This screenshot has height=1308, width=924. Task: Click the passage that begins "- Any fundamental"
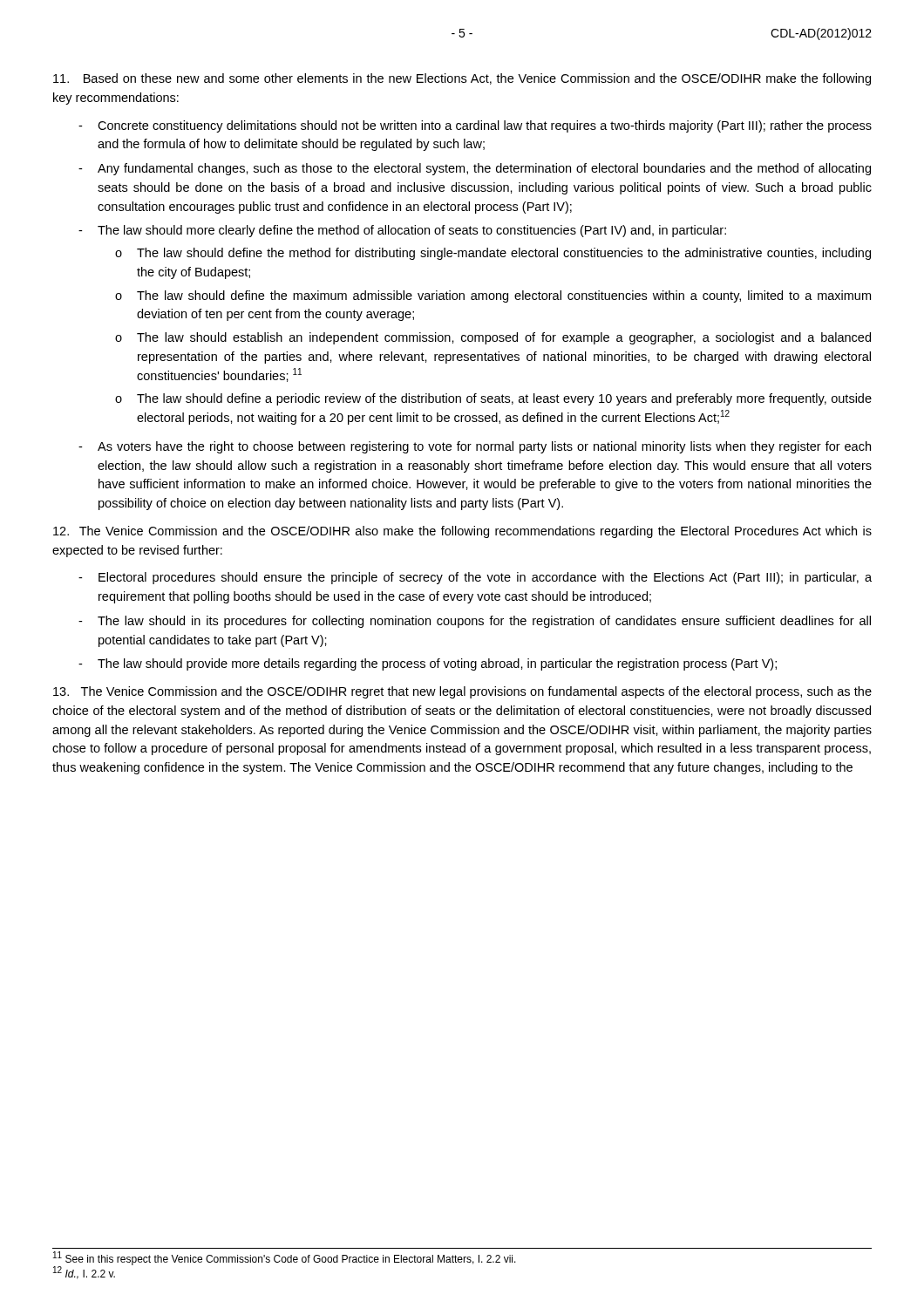[x=475, y=188]
